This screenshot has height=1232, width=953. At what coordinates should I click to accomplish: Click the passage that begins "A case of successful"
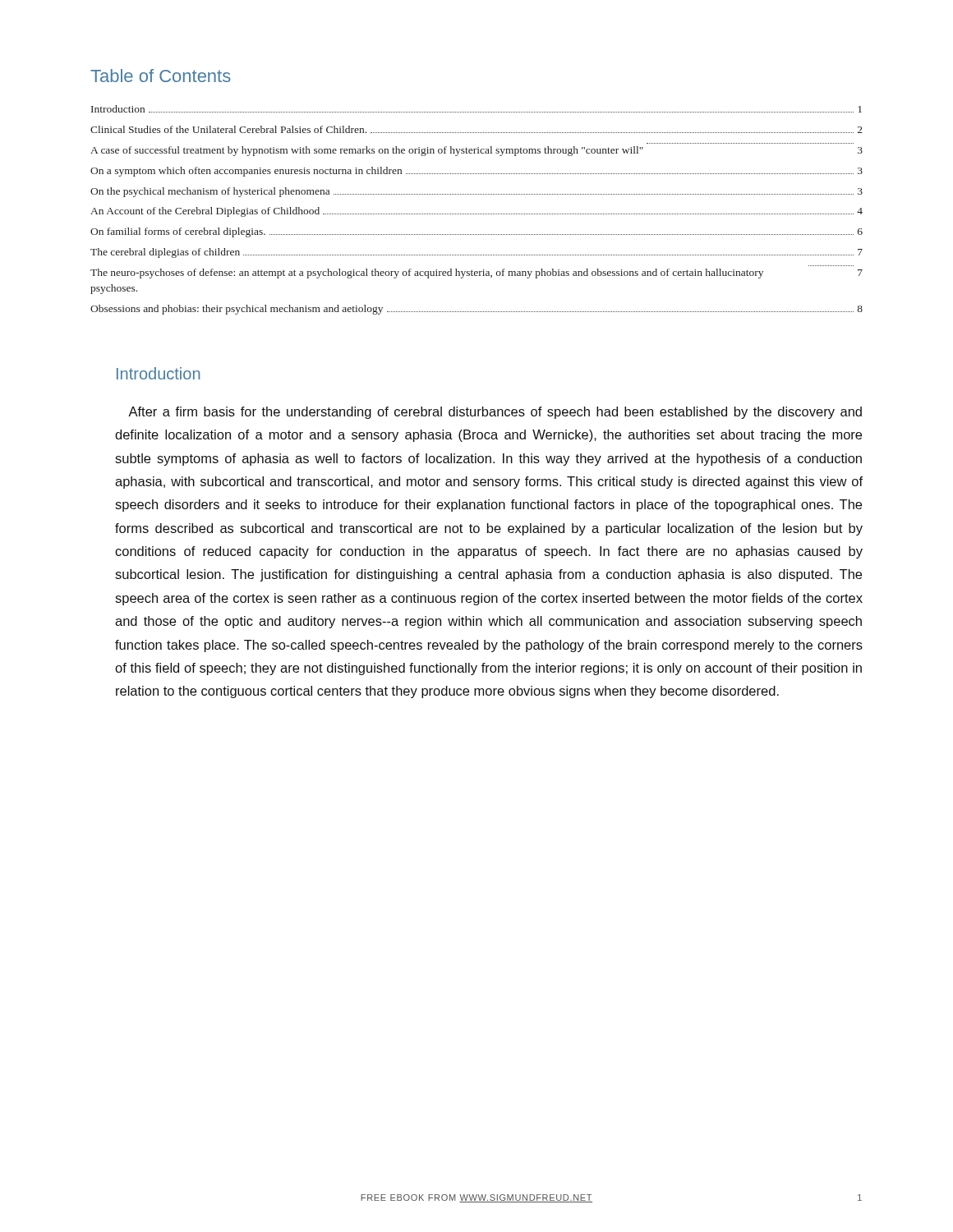[476, 150]
